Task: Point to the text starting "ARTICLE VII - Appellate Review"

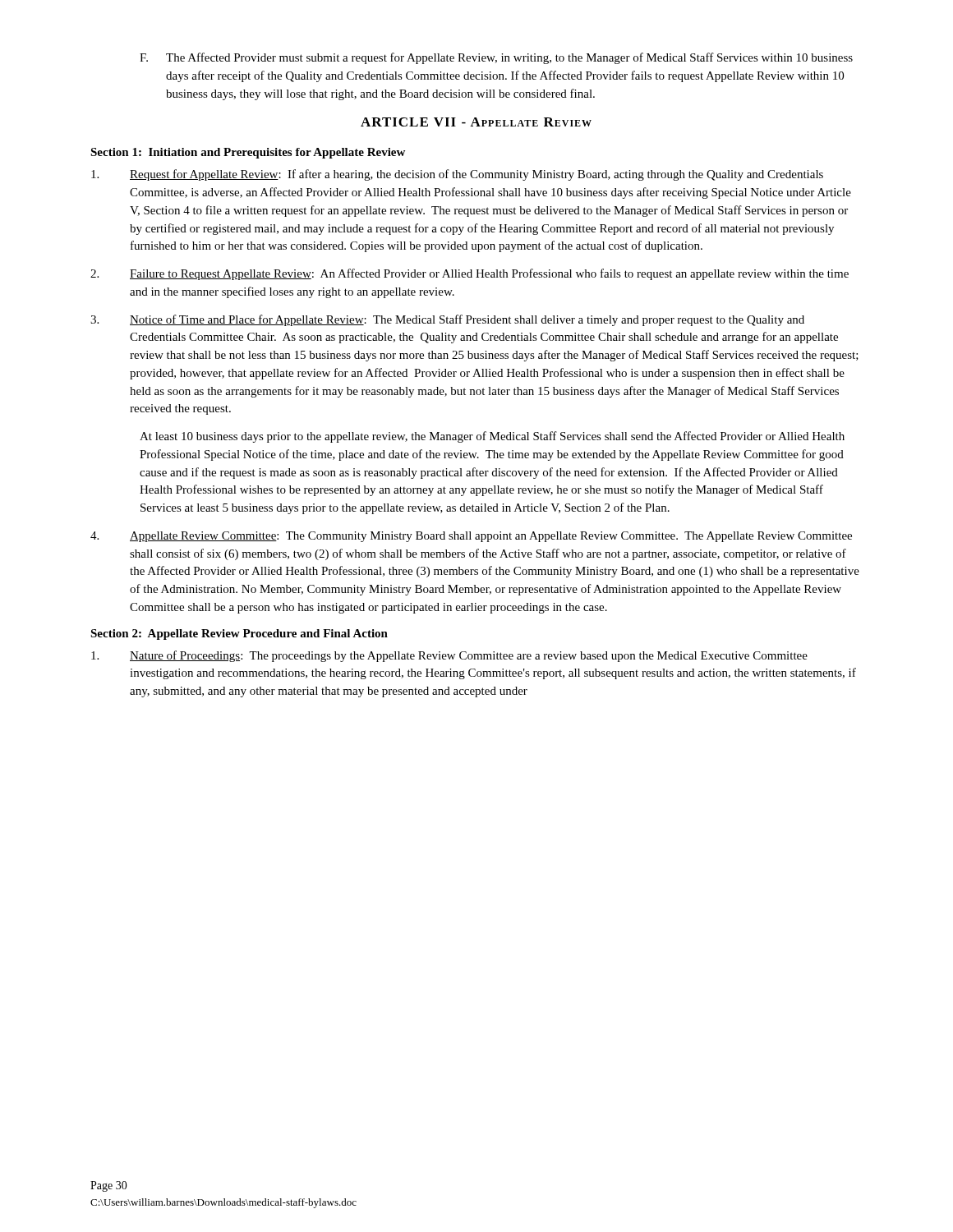Action: pos(476,122)
